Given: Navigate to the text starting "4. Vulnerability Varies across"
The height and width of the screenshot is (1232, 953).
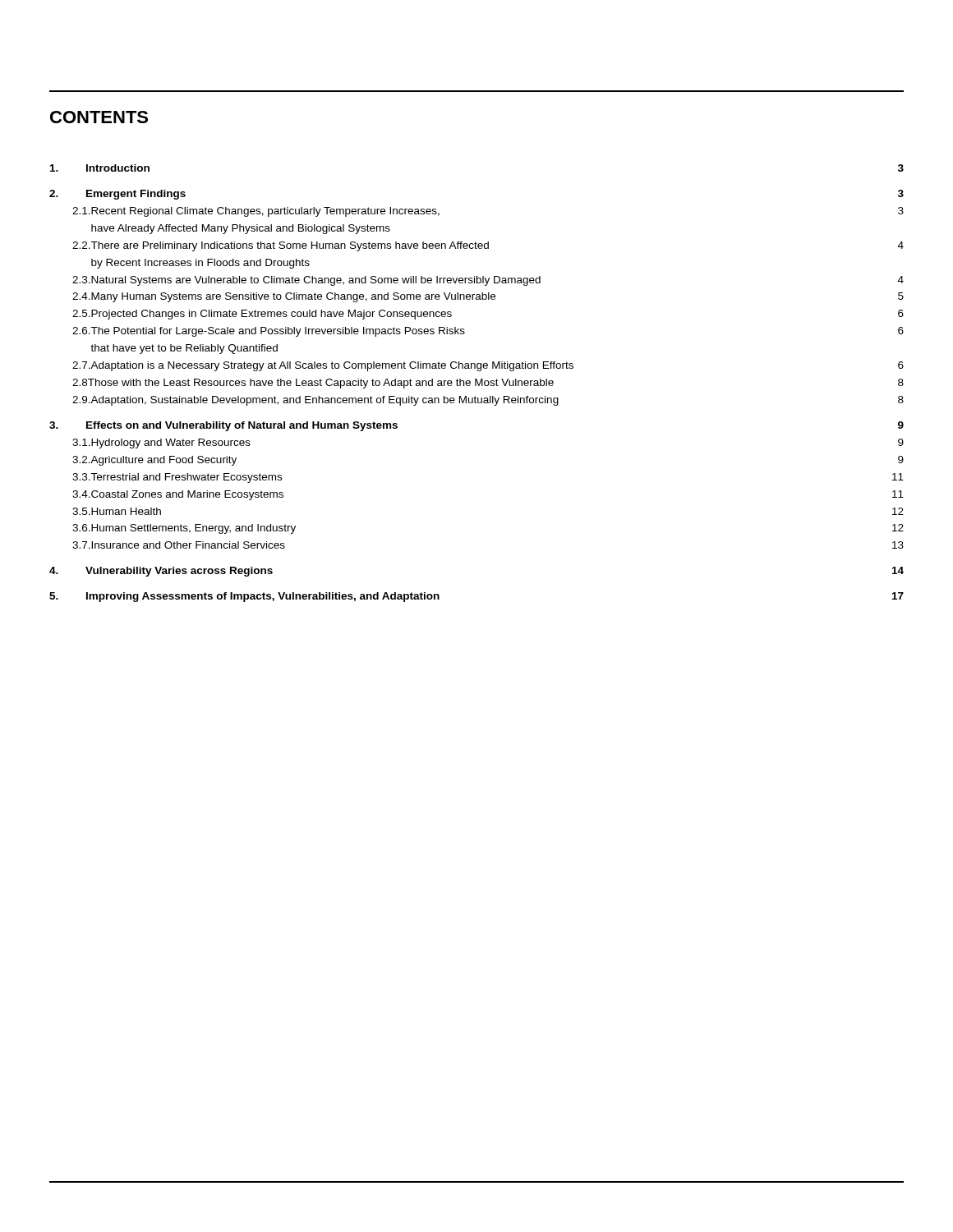Looking at the screenshot, I should point(178,571).
